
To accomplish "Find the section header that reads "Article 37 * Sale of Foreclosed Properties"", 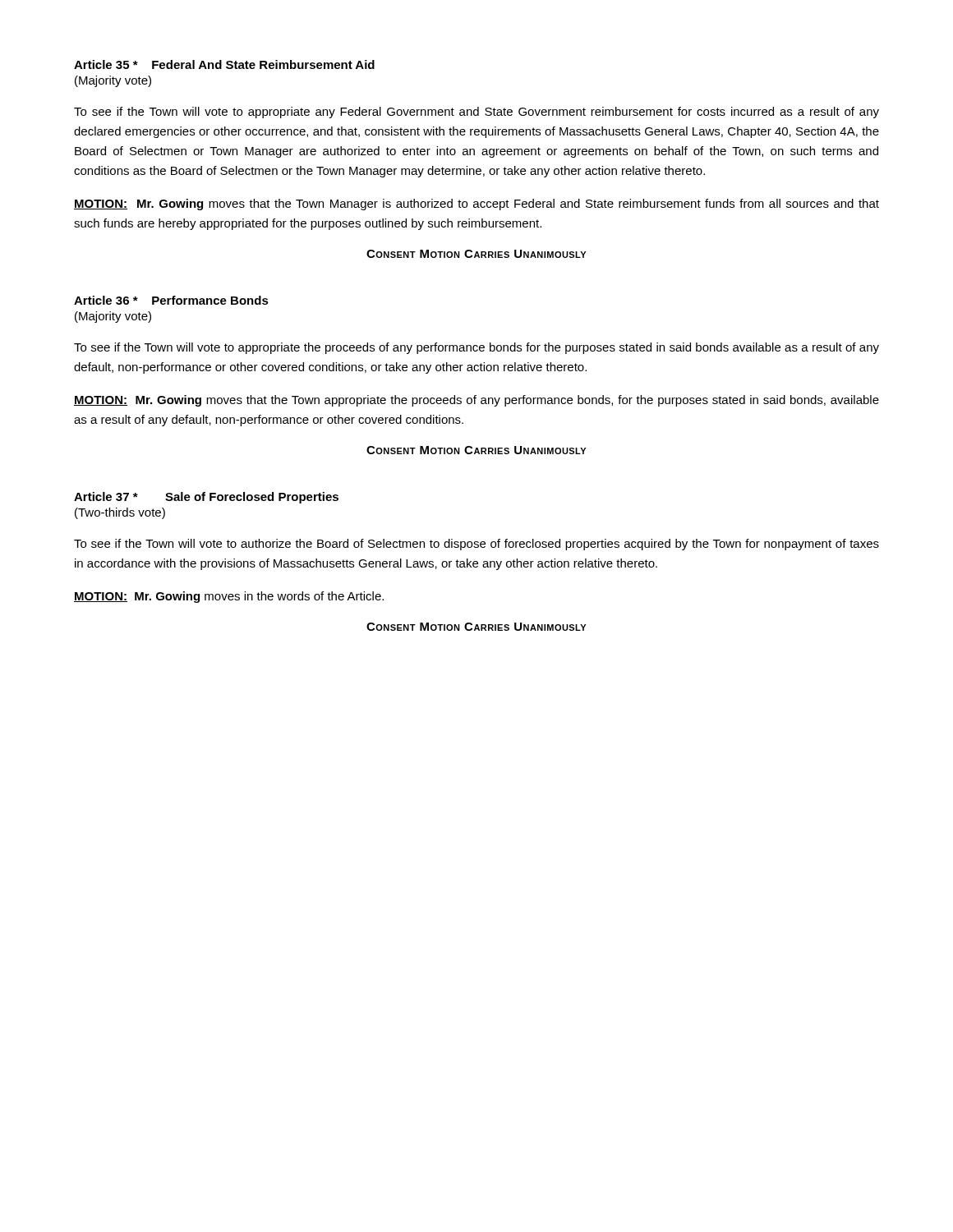I will coord(206,496).
